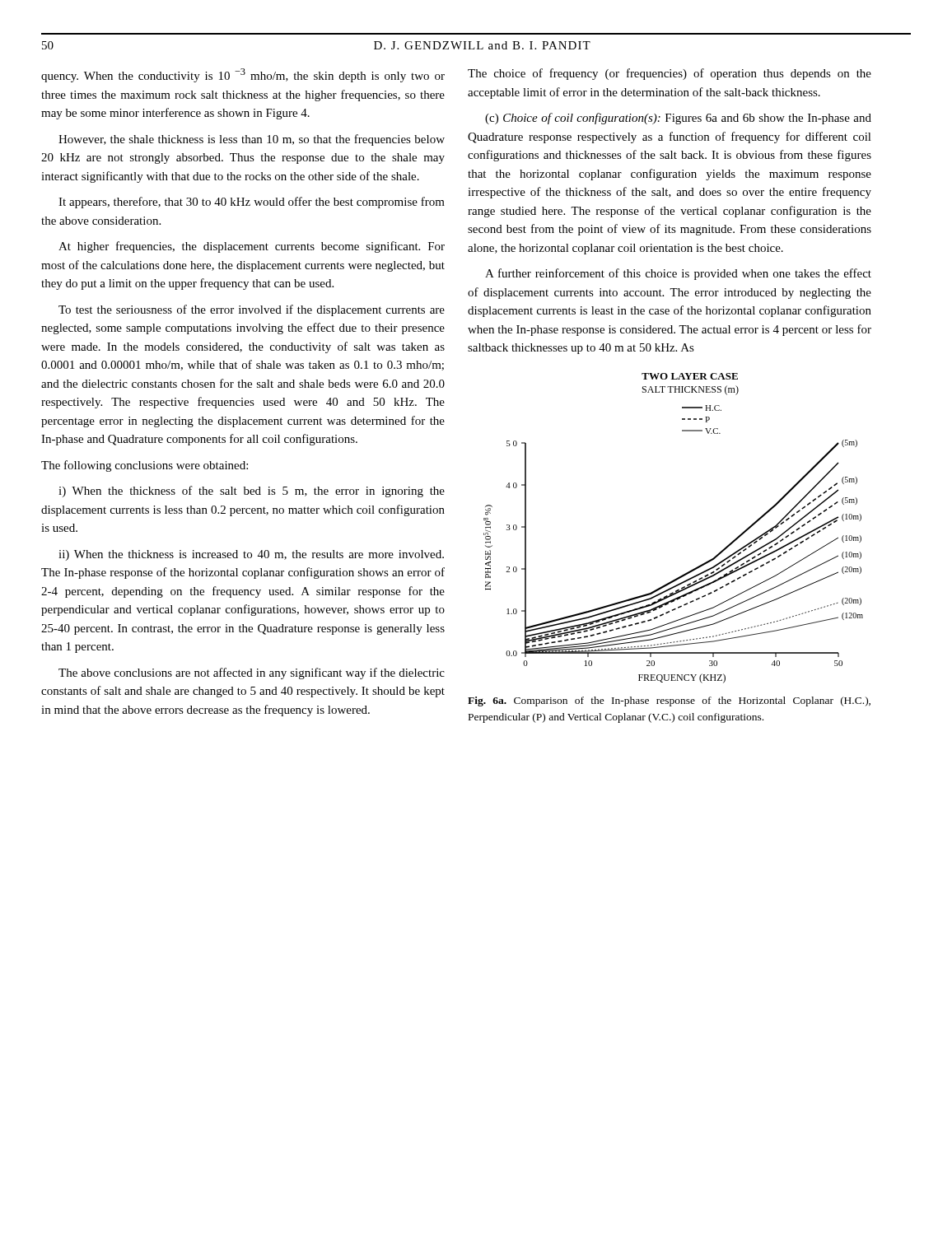Find "The following conclusions were obtained:" on this page
The height and width of the screenshot is (1235, 952).
coord(243,465)
